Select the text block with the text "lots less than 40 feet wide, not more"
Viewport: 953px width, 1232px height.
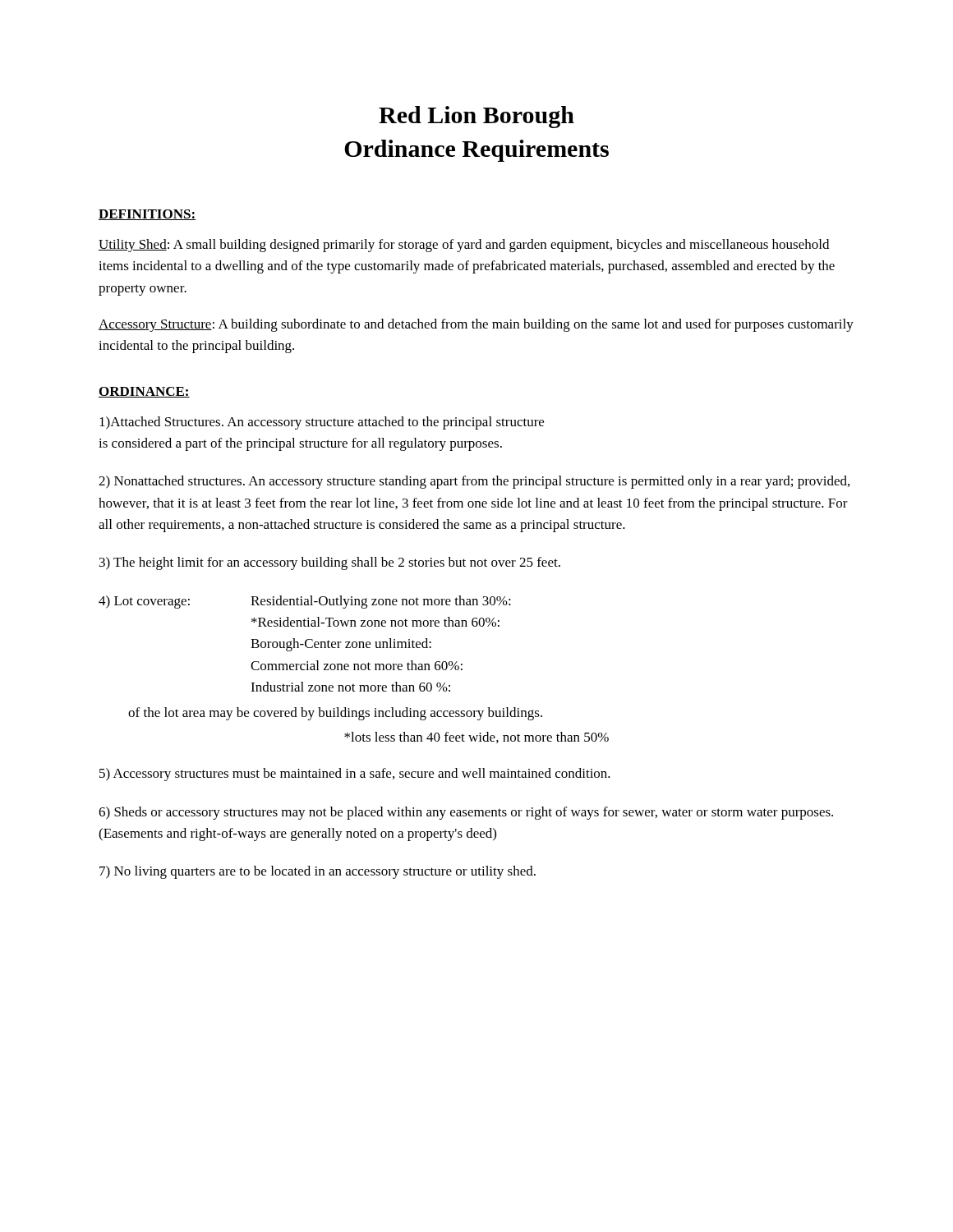pos(476,737)
